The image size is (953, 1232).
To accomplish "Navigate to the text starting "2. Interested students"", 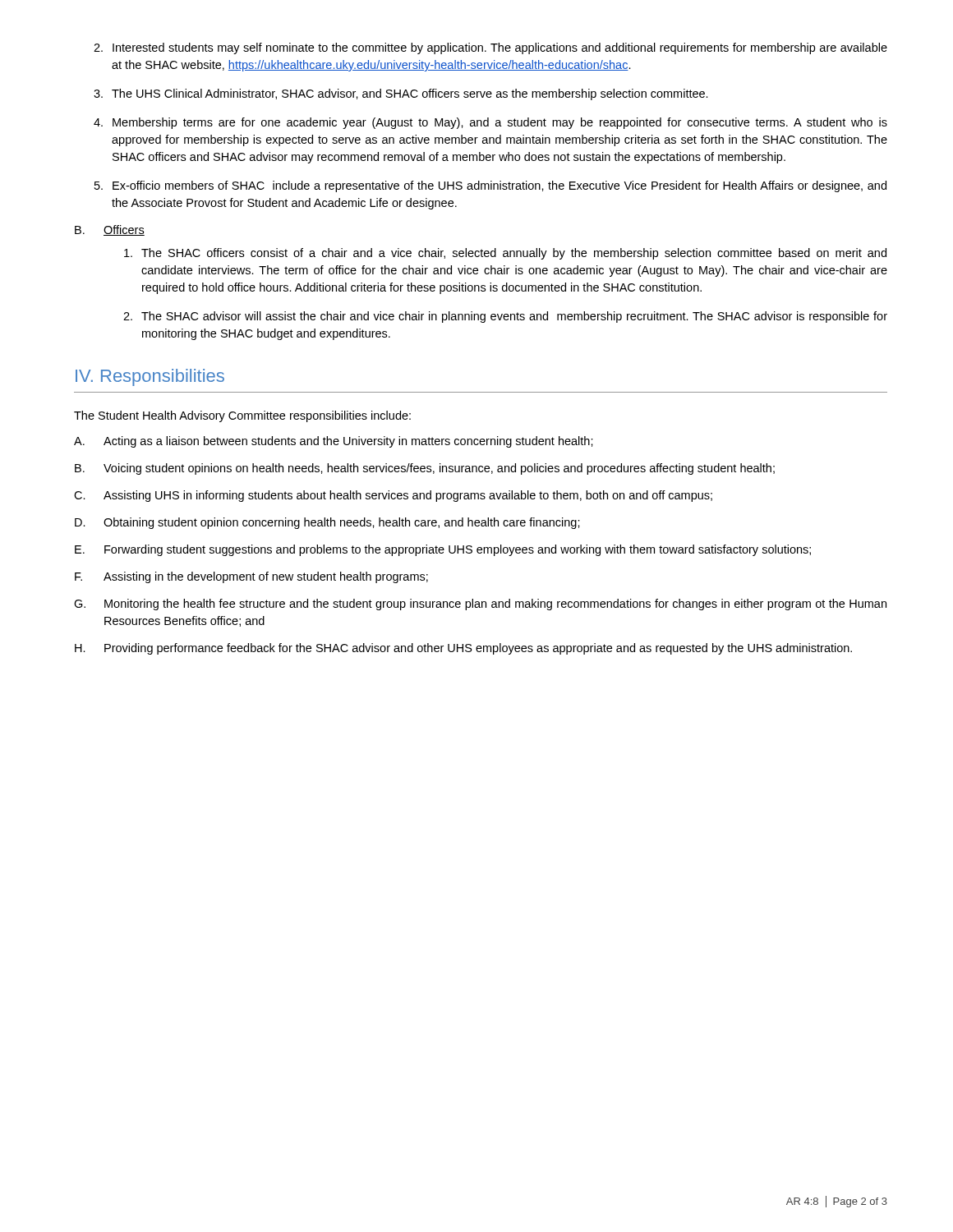I will (x=481, y=57).
